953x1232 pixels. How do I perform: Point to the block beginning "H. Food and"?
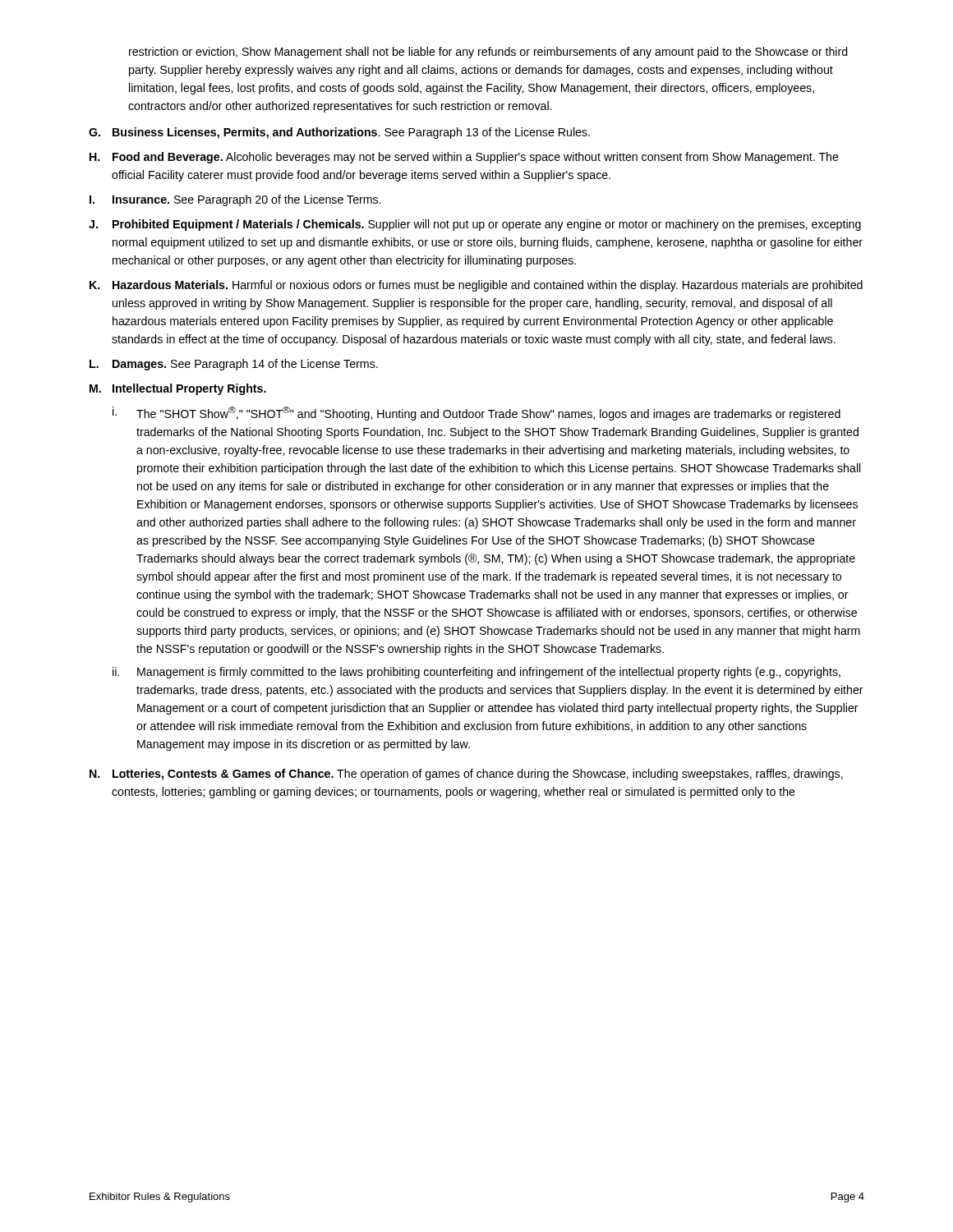476,166
